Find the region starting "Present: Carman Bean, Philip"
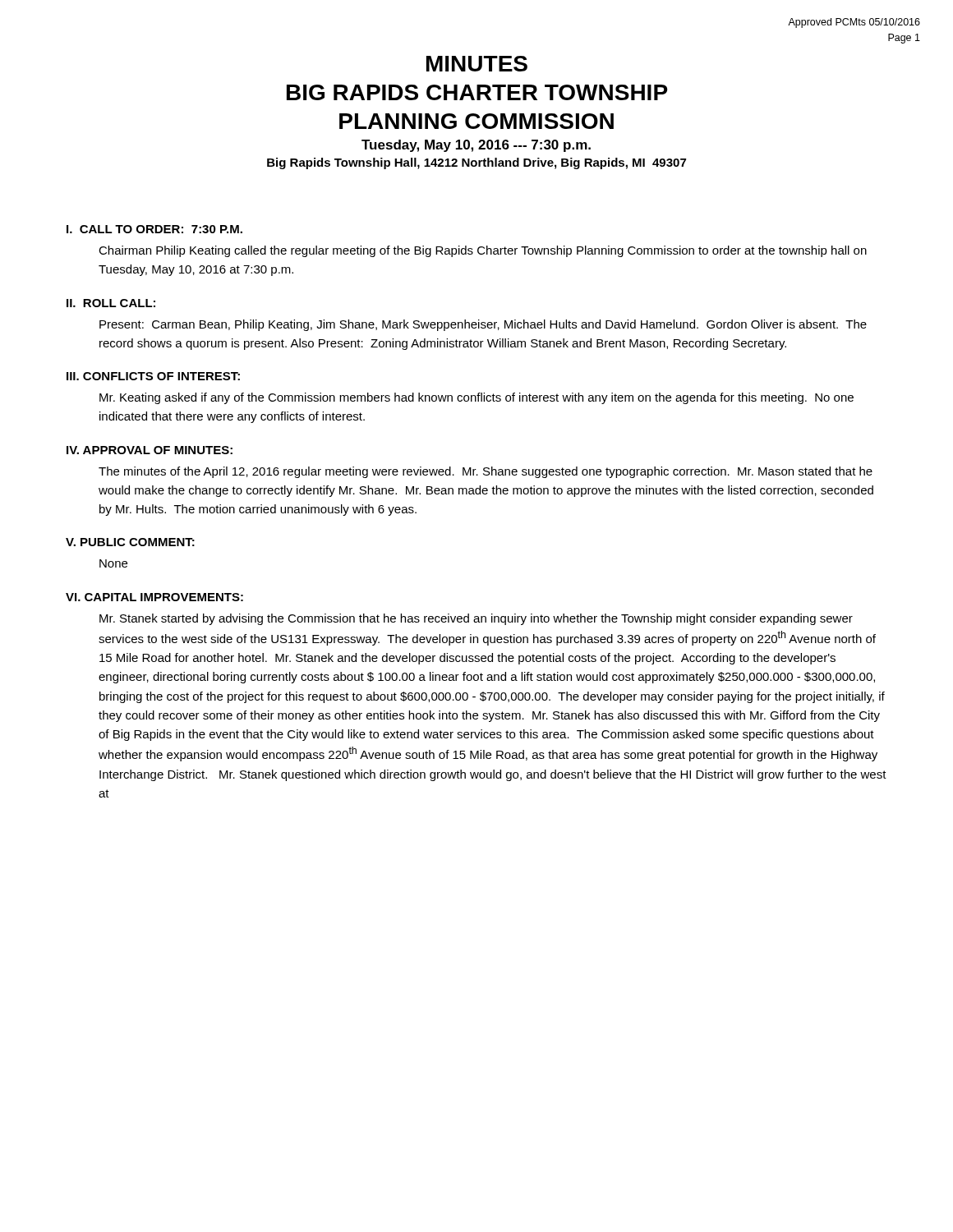 pyautogui.click(x=483, y=333)
